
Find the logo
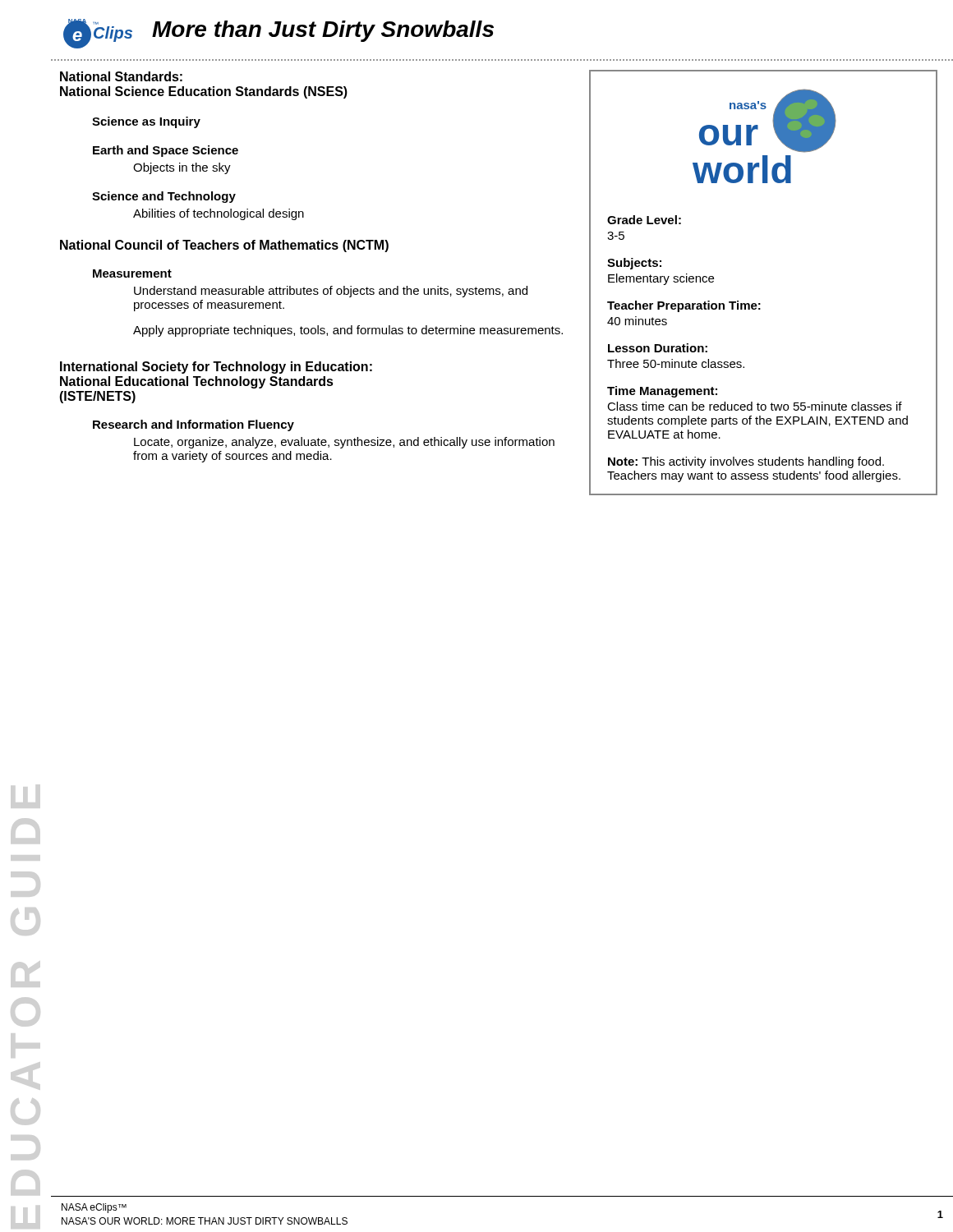pos(763,136)
